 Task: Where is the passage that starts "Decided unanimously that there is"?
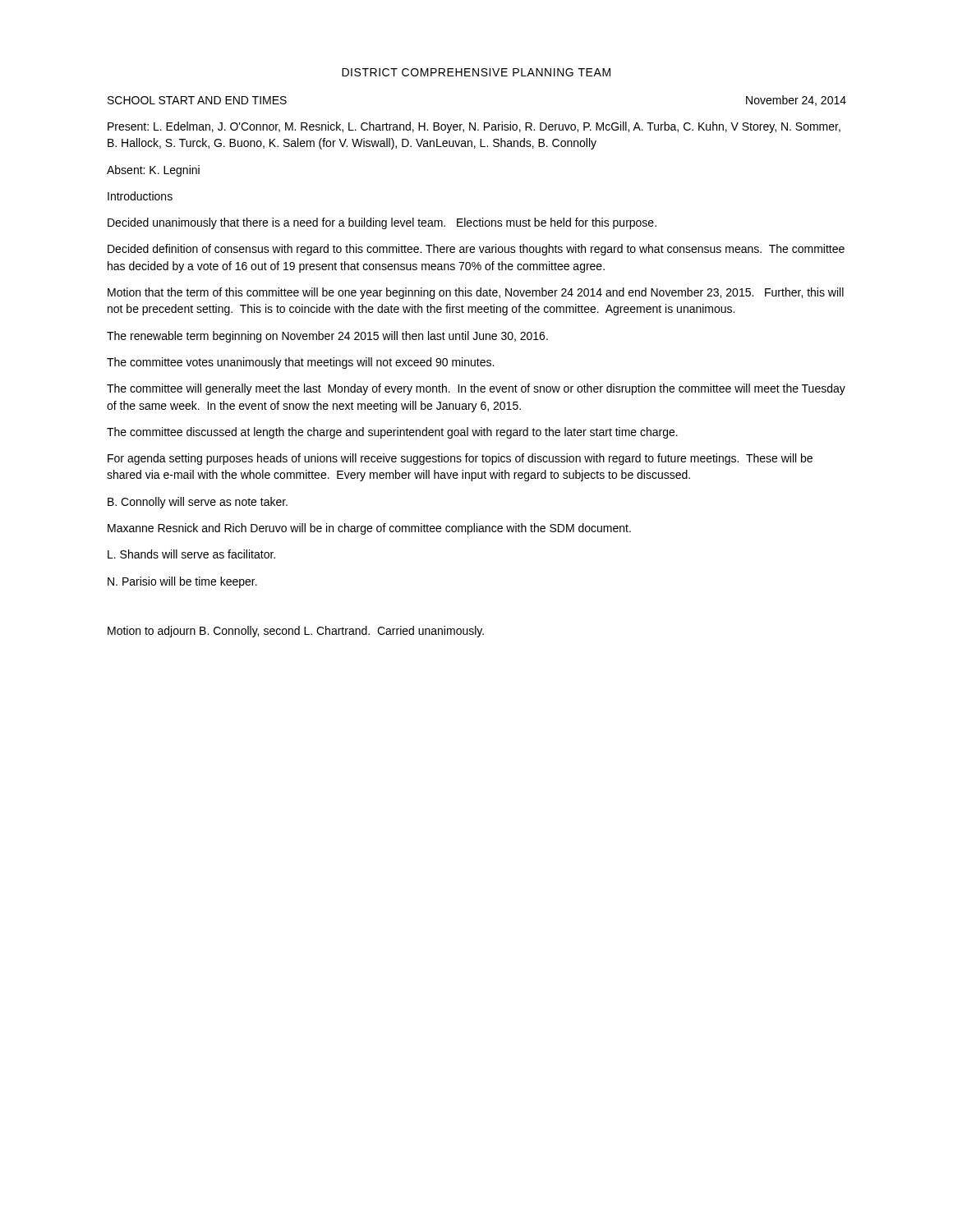coord(382,223)
